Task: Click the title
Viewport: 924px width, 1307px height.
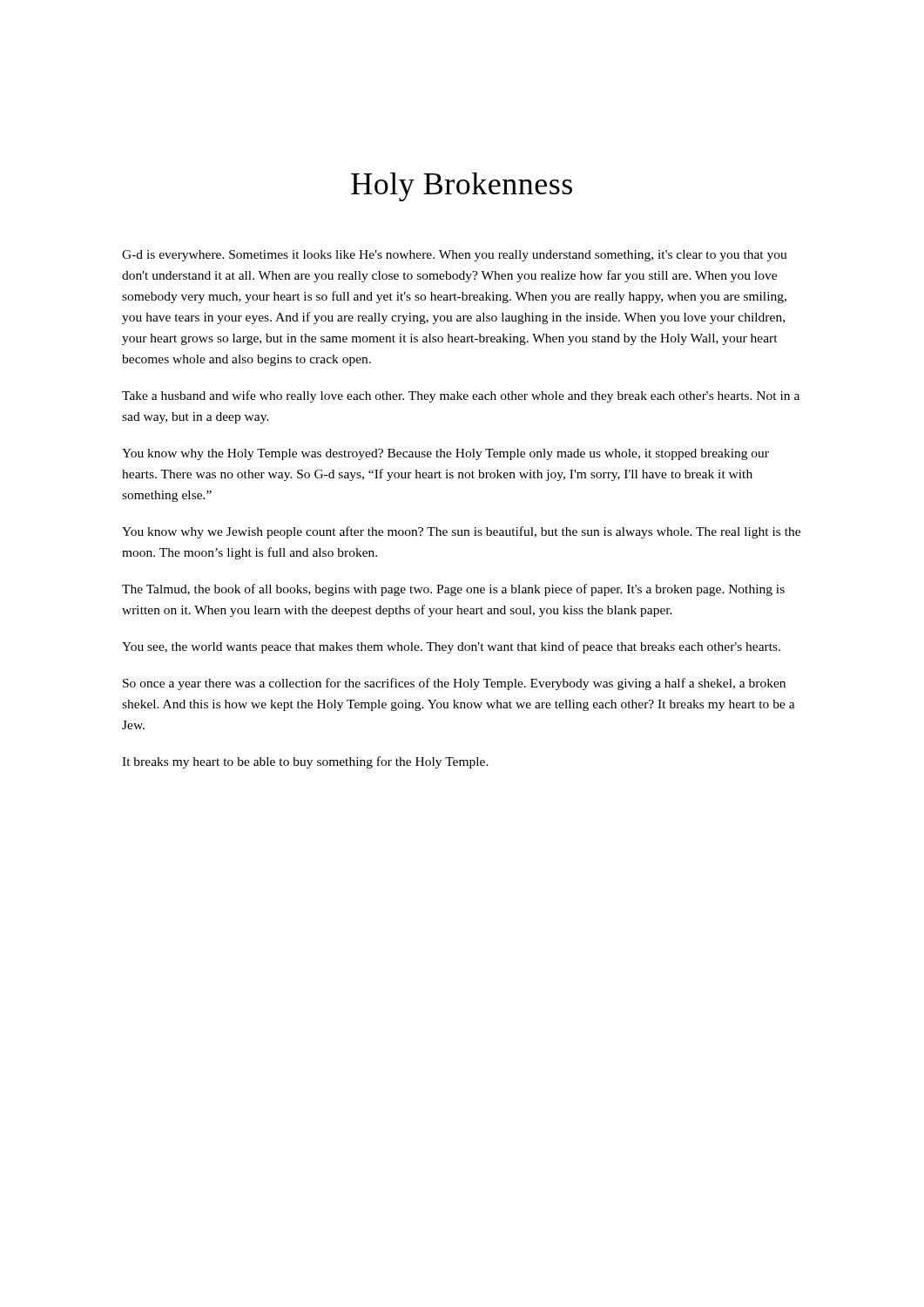Action: (462, 184)
